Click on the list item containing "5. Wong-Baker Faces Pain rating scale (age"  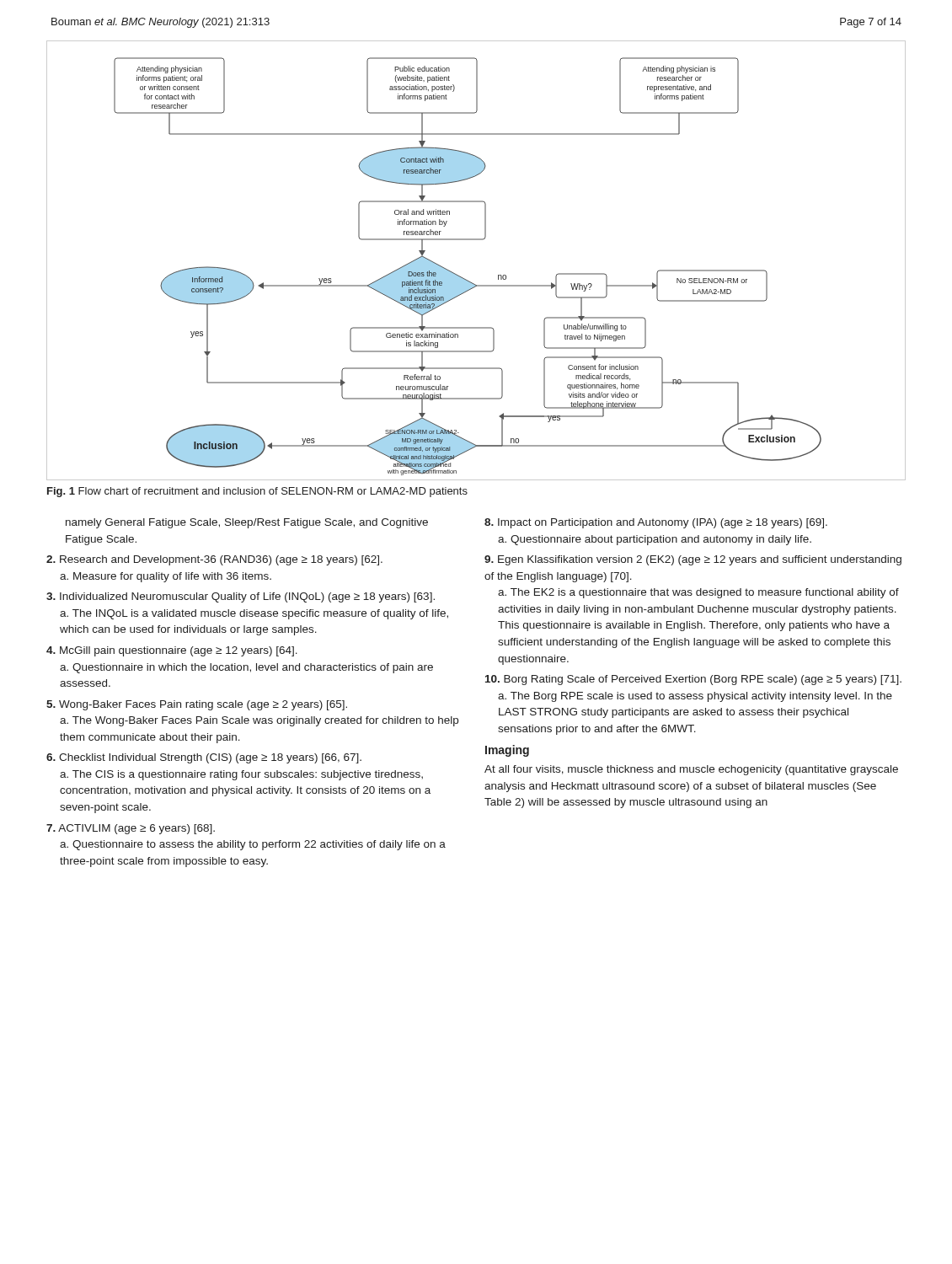253,721
